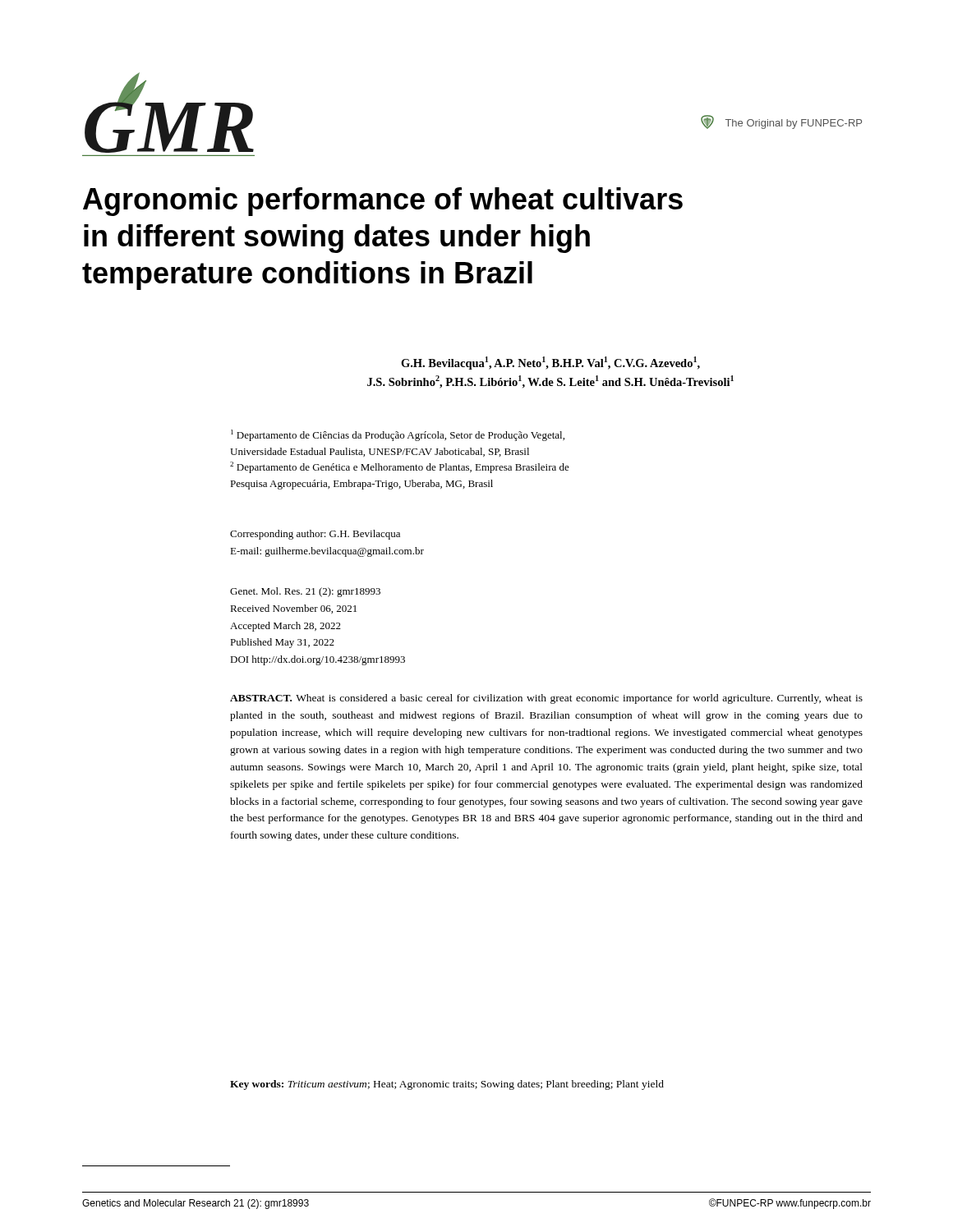Find the text block containing "1 Departamento de Ciências da"
The height and width of the screenshot is (1232, 953).
pos(400,459)
